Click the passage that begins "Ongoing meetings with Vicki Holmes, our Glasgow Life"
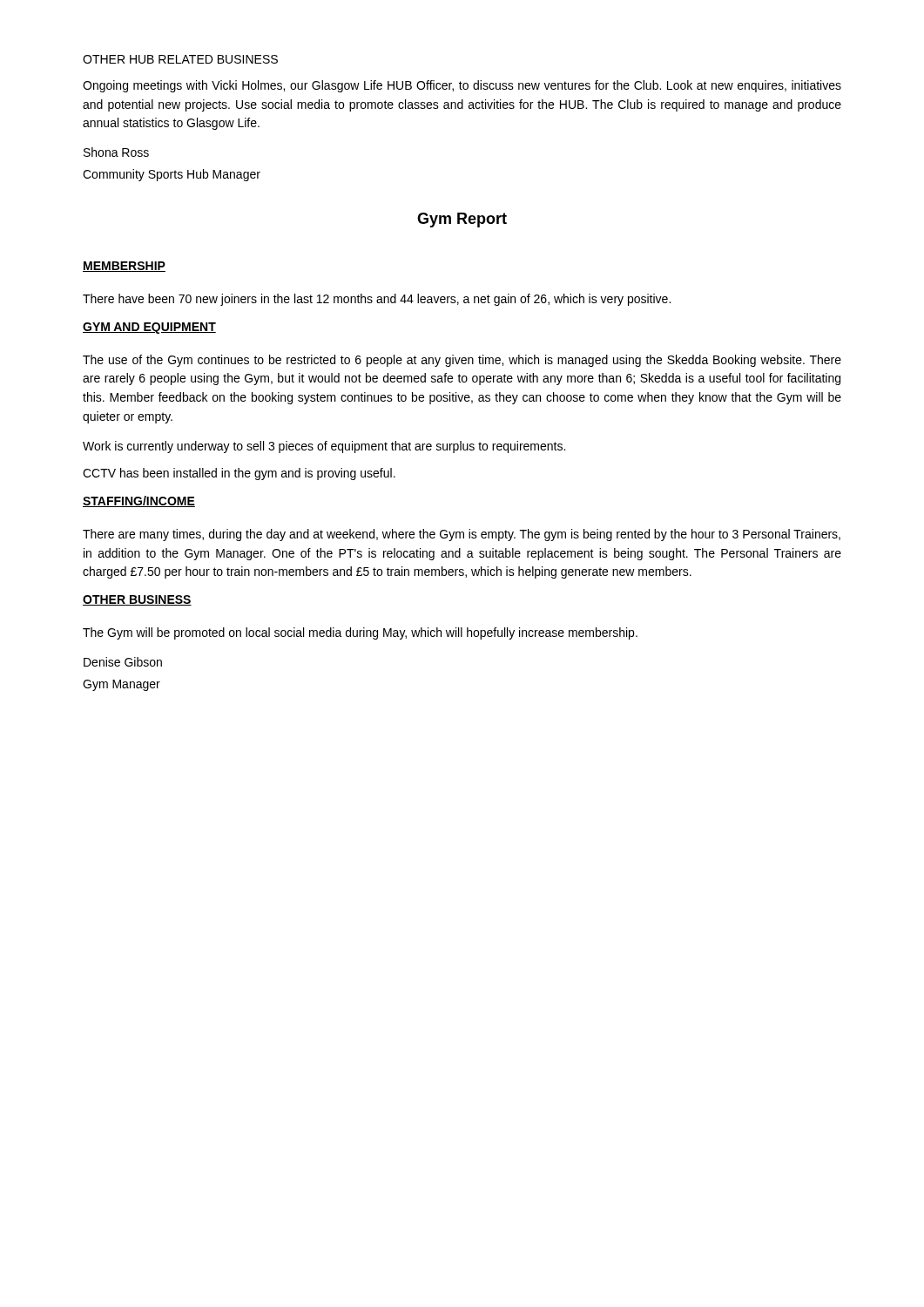924x1307 pixels. 462,104
